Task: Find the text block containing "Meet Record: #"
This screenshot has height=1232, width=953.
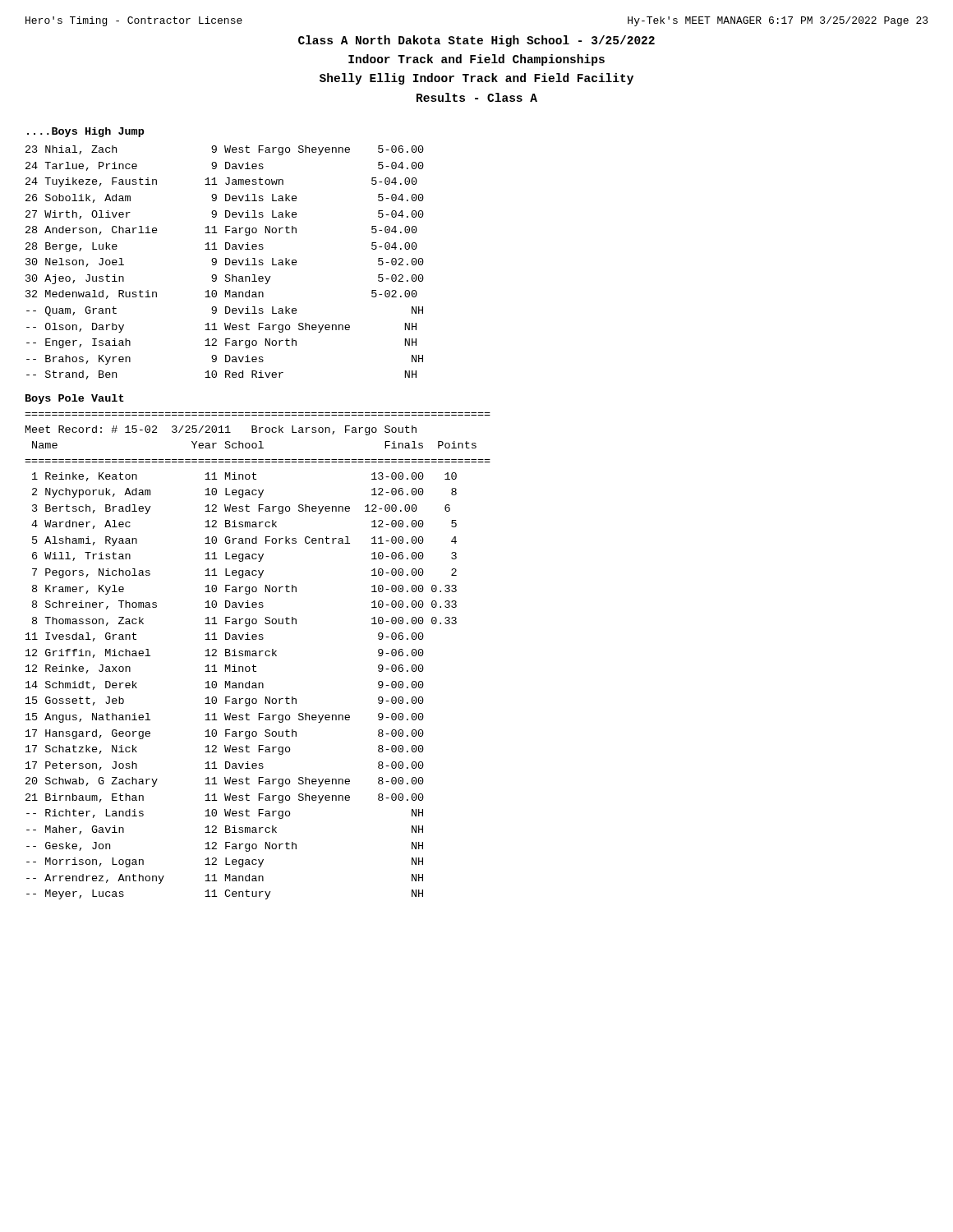Action: [x=221, y=430]
